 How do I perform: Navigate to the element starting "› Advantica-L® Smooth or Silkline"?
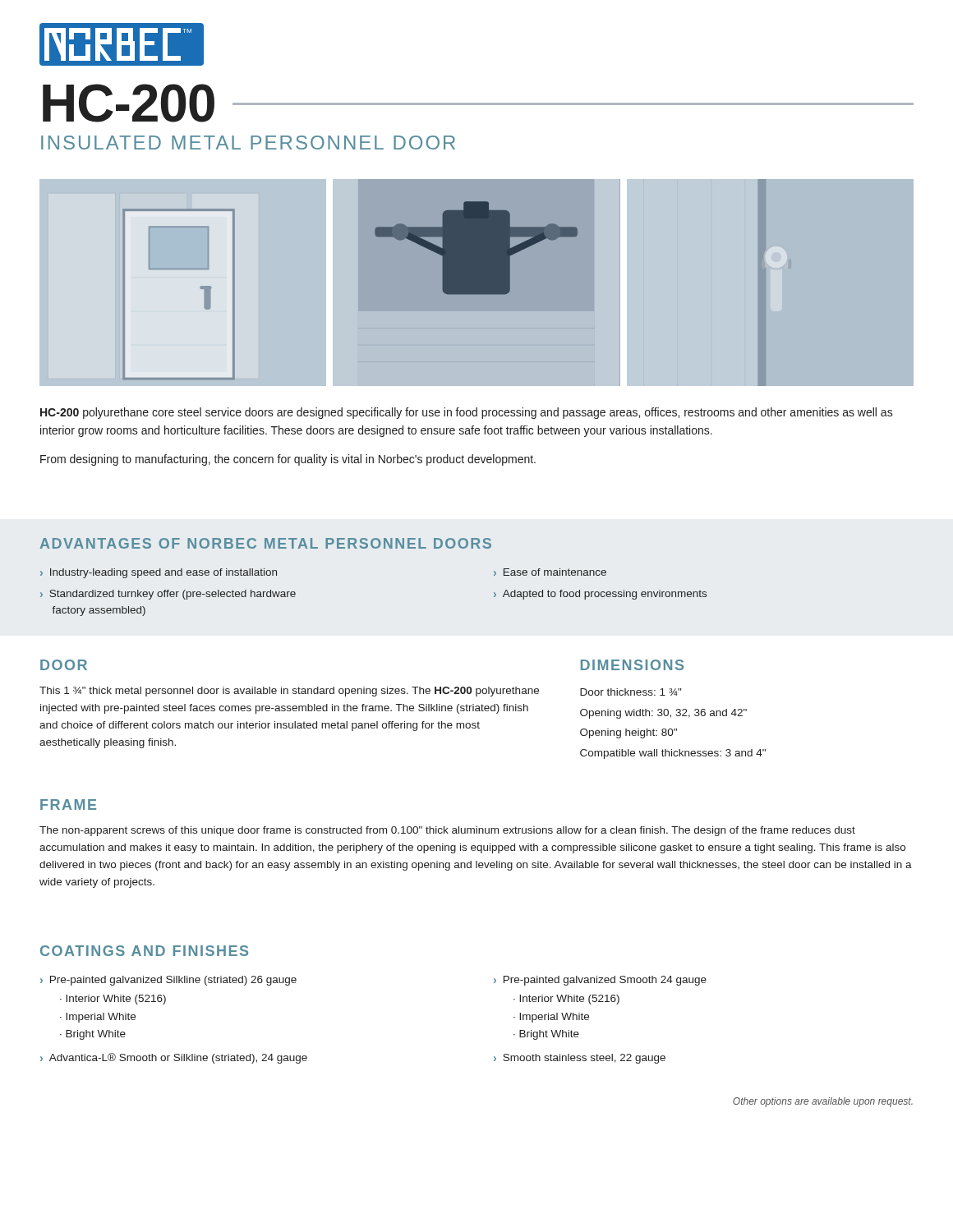click(173, 1058)
